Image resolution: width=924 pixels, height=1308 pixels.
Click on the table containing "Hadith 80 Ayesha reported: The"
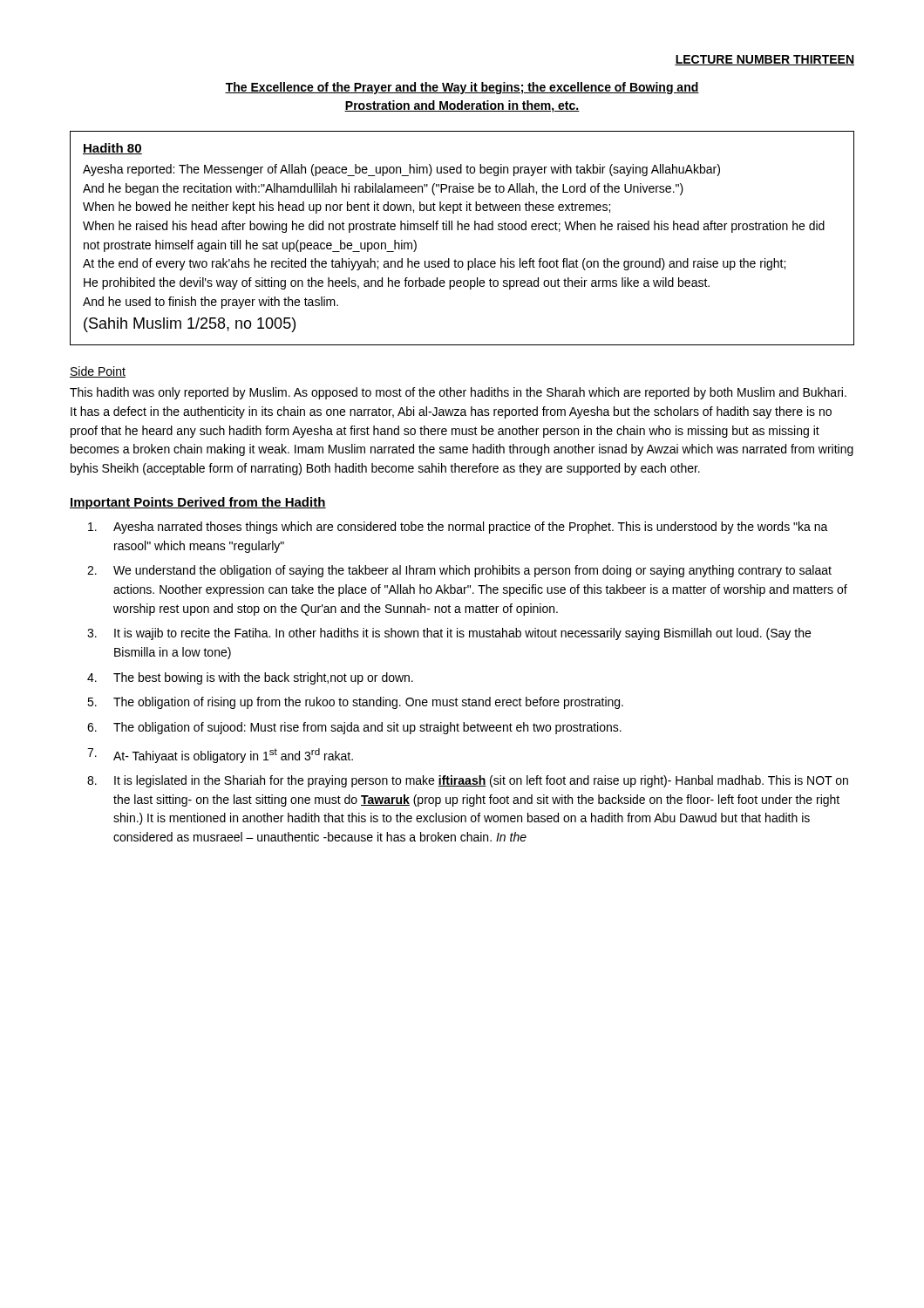coord(462,238)
